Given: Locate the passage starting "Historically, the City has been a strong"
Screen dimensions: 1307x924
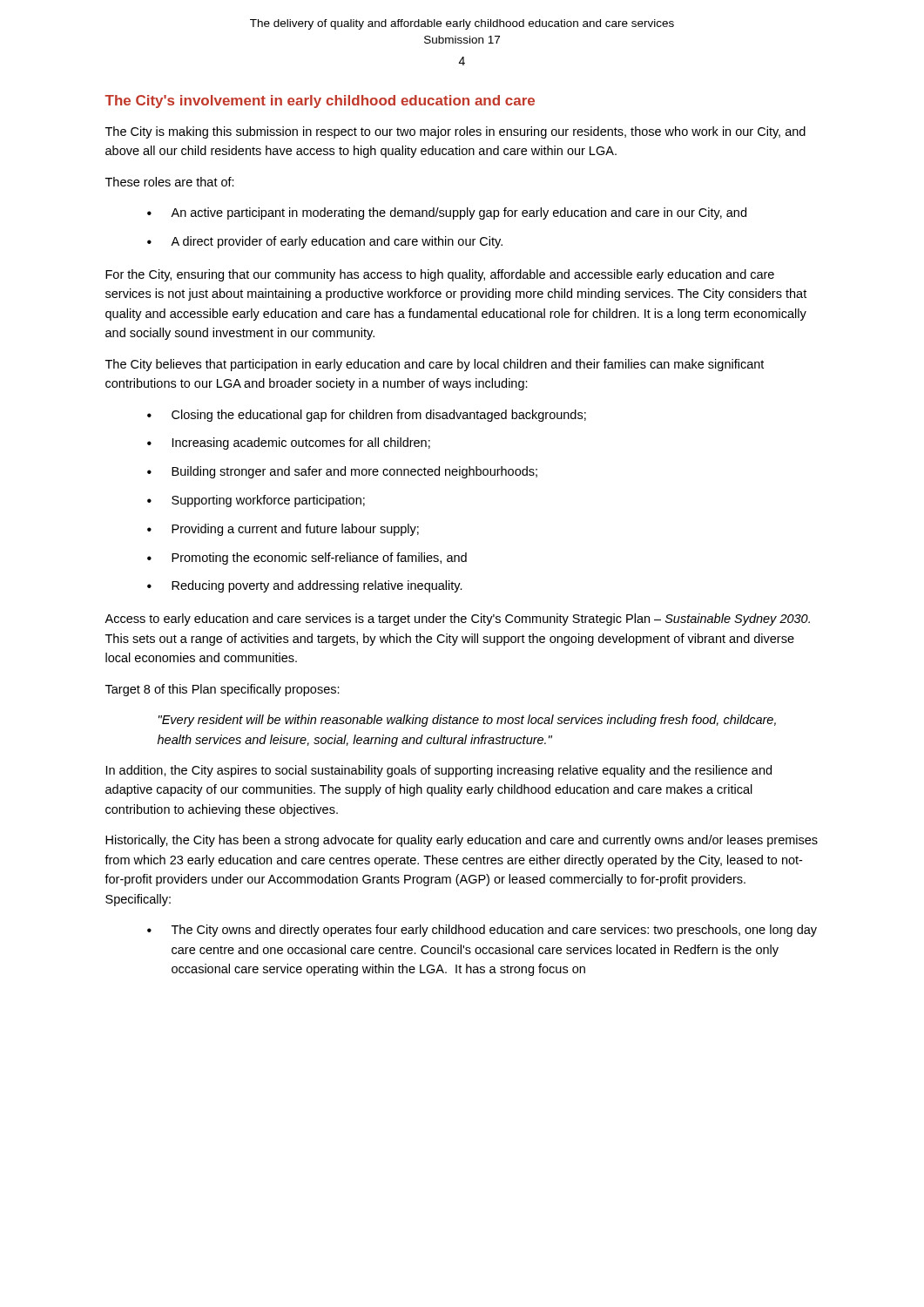Looking at the screenshot, I should click(x=461, y=870).
